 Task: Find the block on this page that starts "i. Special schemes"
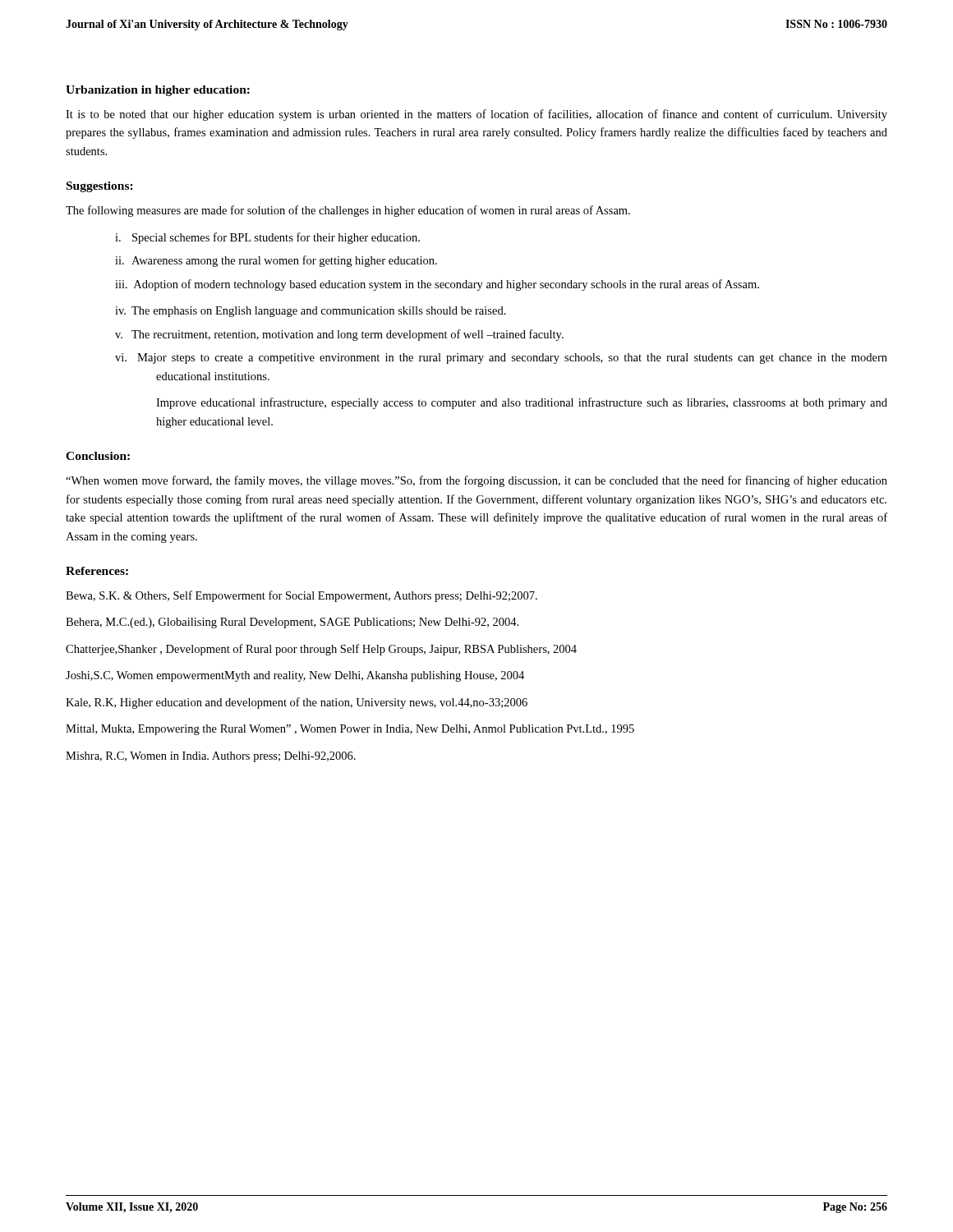[x=267, y=238]
